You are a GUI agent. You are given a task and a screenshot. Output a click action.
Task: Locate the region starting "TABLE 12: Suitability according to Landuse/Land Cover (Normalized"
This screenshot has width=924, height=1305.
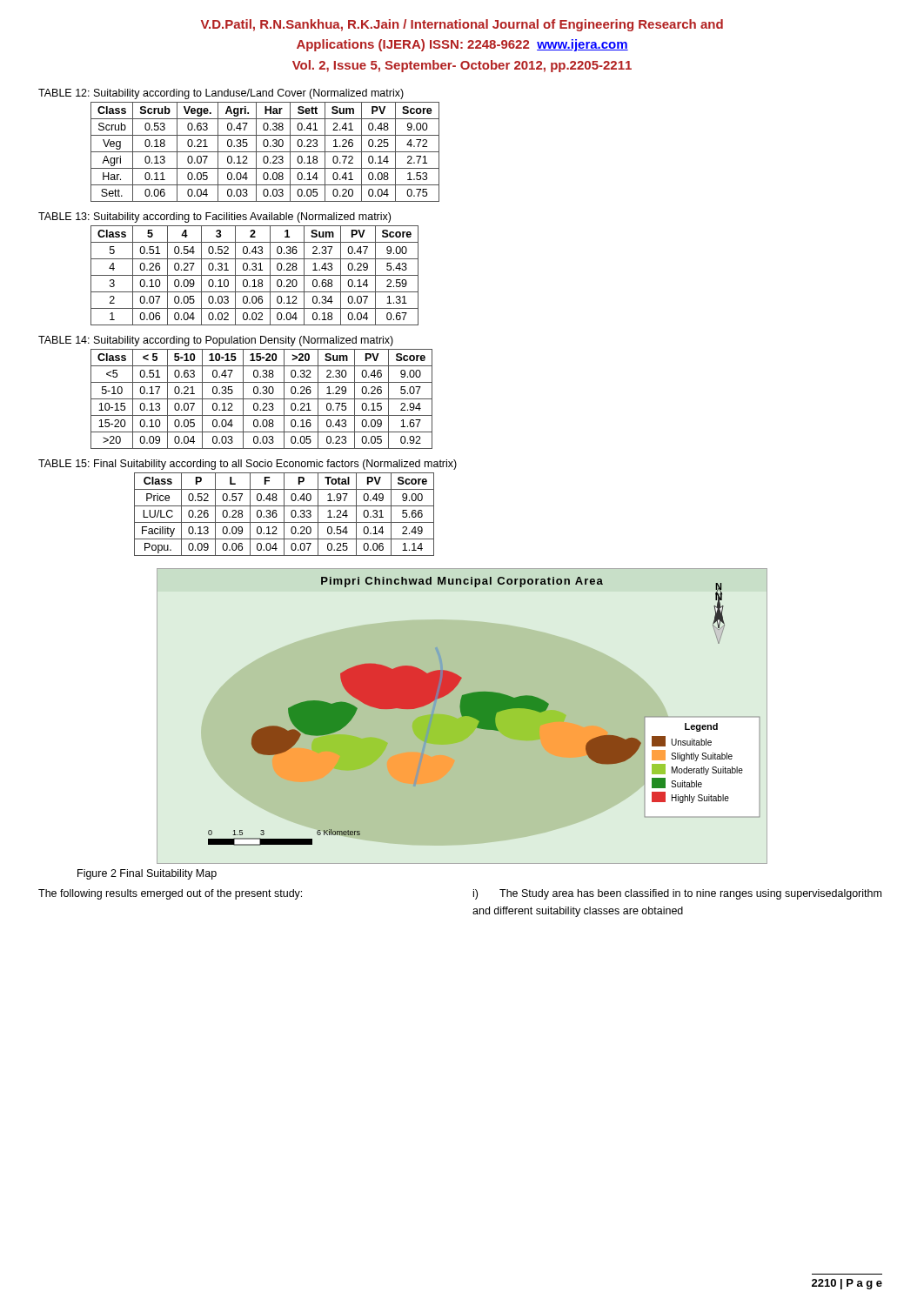(x=221, y=93)
